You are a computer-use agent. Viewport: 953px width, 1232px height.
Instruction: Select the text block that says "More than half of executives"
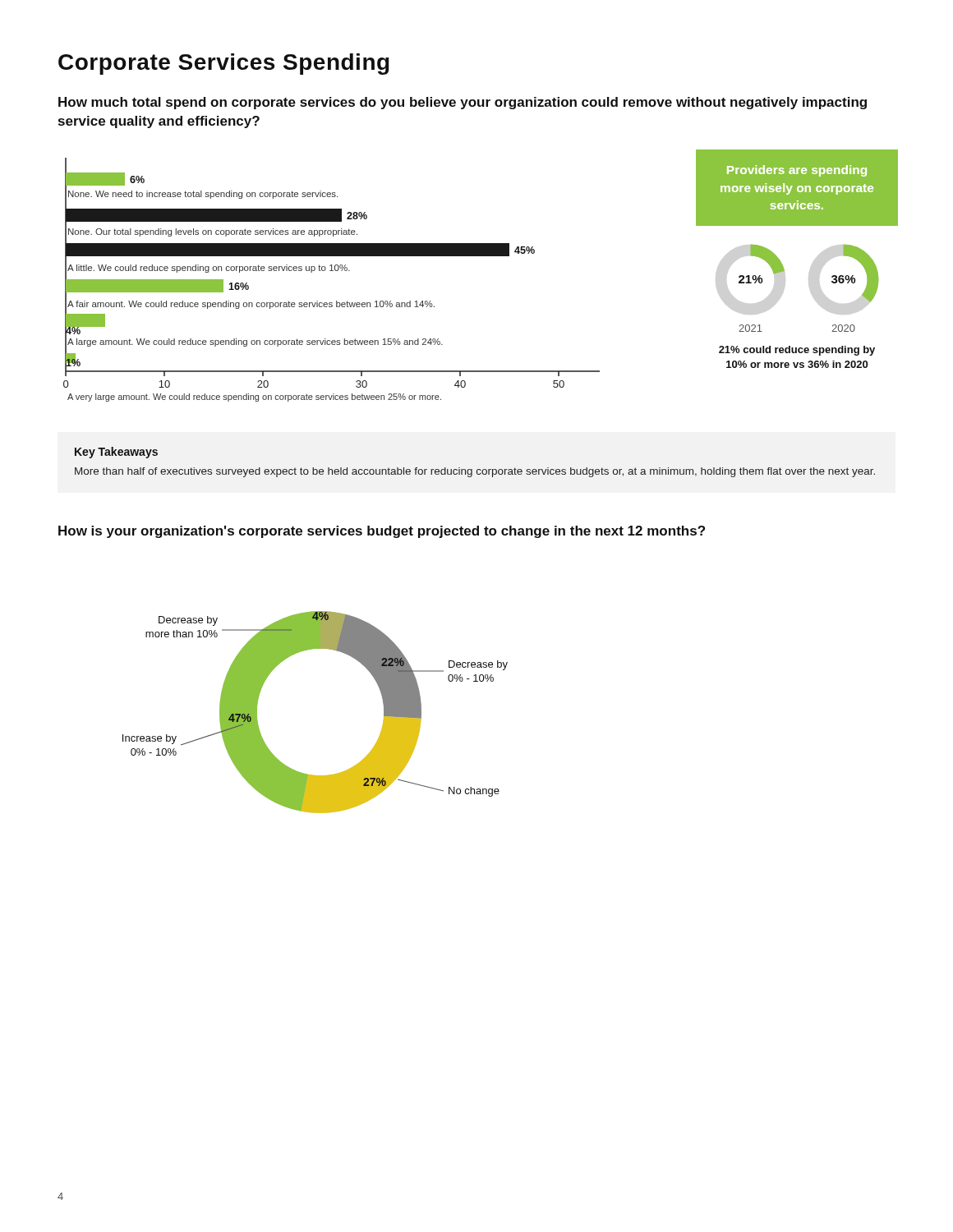[475, 471]
